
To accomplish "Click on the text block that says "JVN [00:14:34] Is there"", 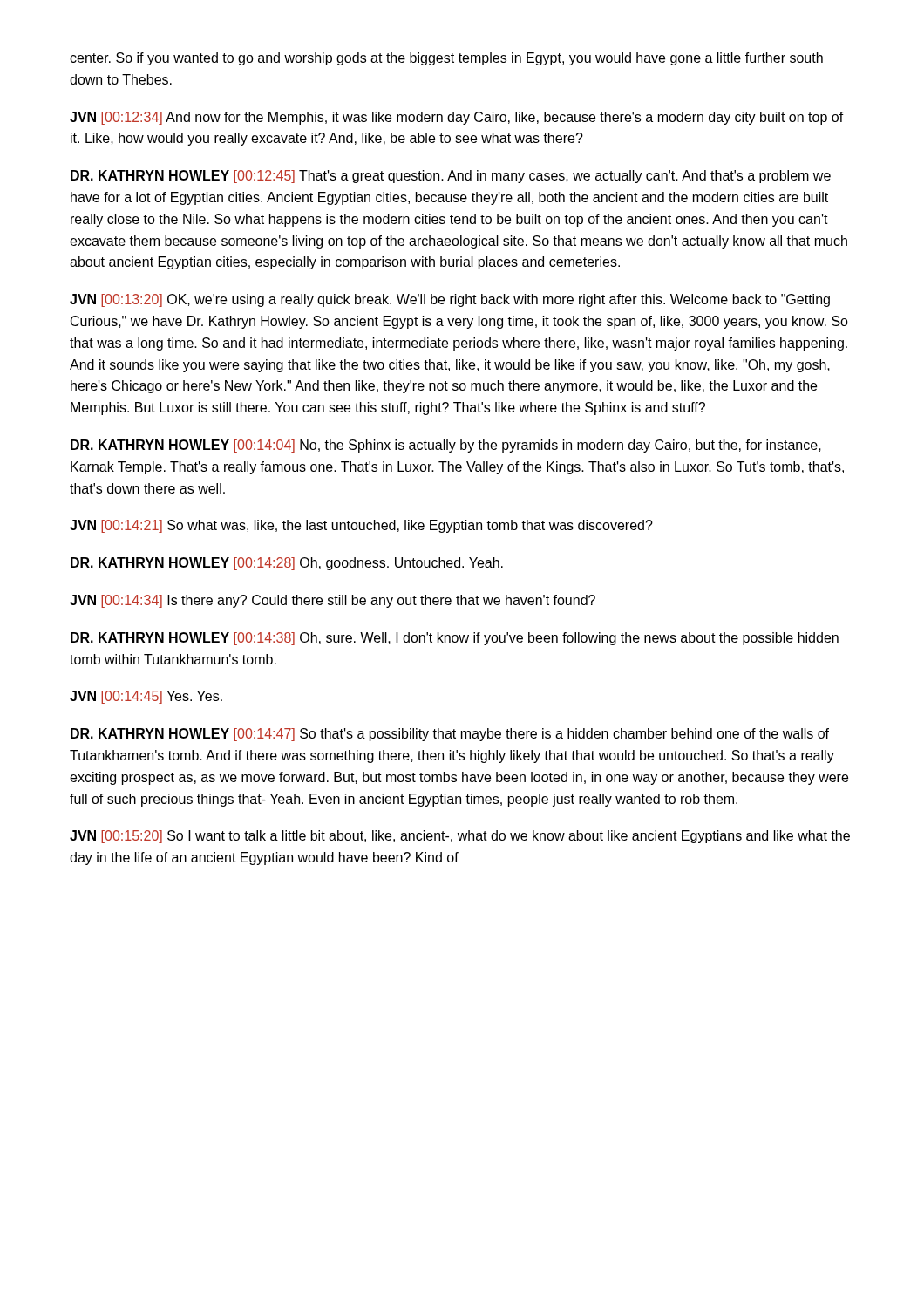I will (x=333, y=600).
